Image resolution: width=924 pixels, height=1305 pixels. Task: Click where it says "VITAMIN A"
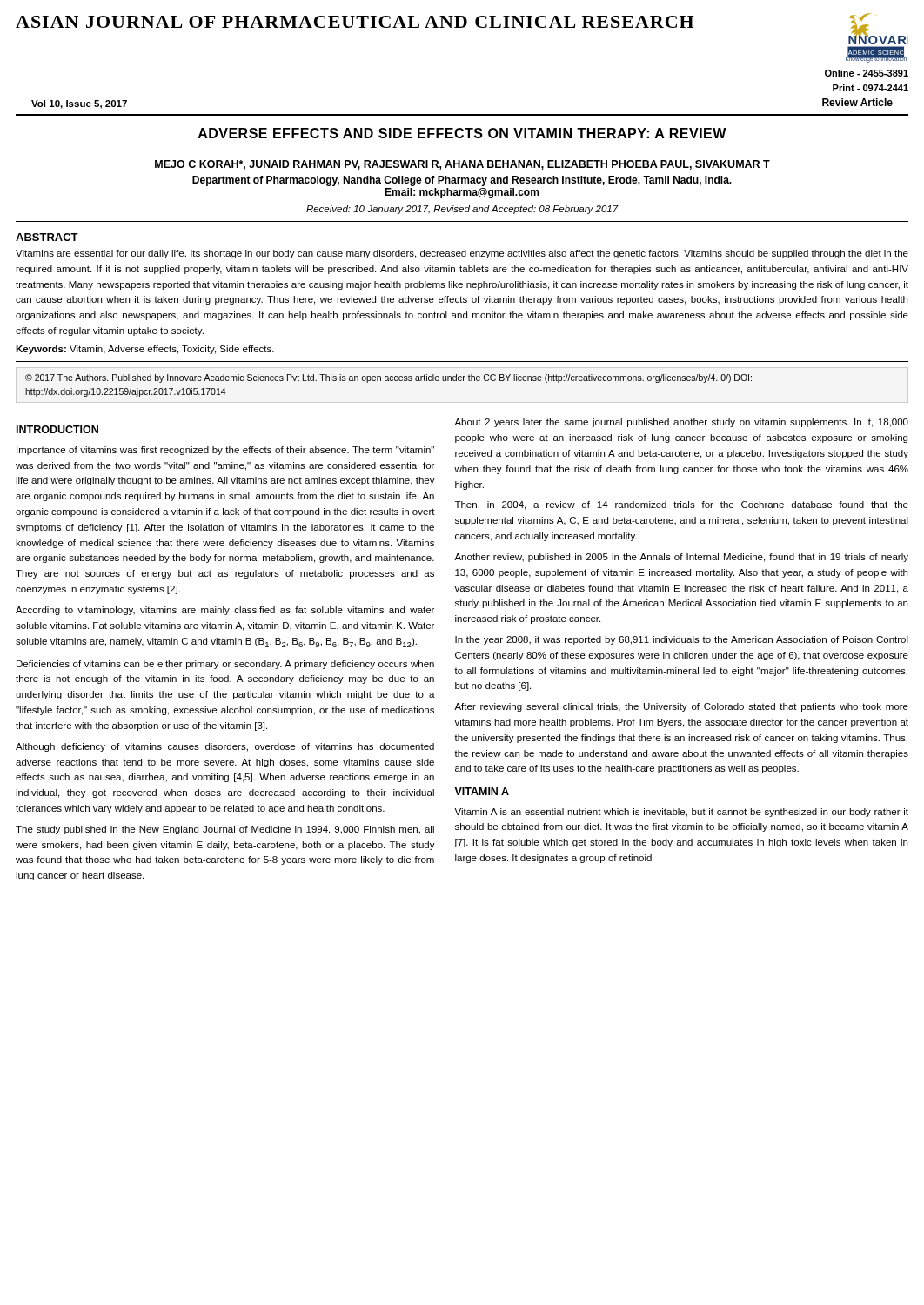482,792
